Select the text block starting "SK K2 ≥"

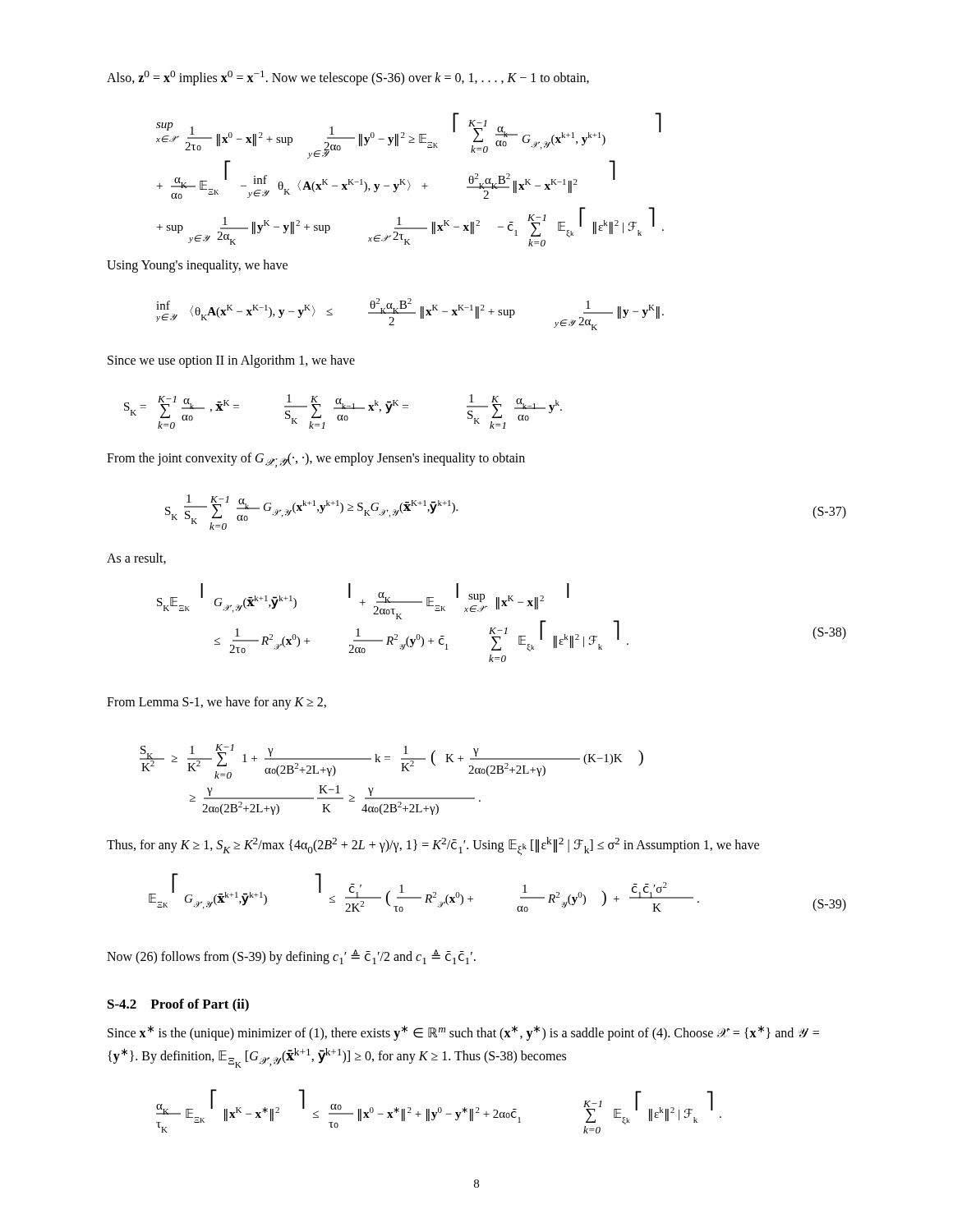pos(476,773)
